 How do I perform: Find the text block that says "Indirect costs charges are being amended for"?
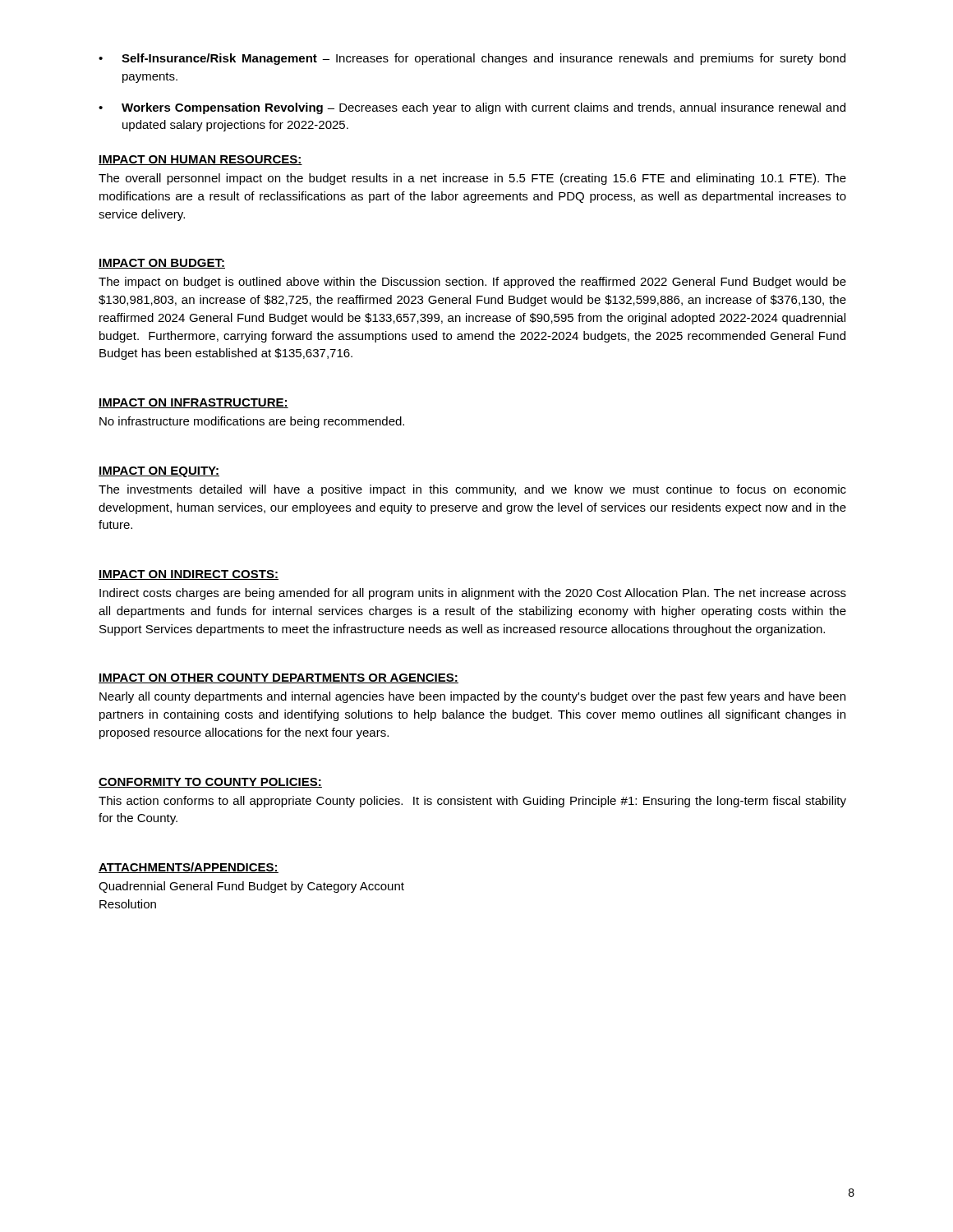tap(472, 610)
